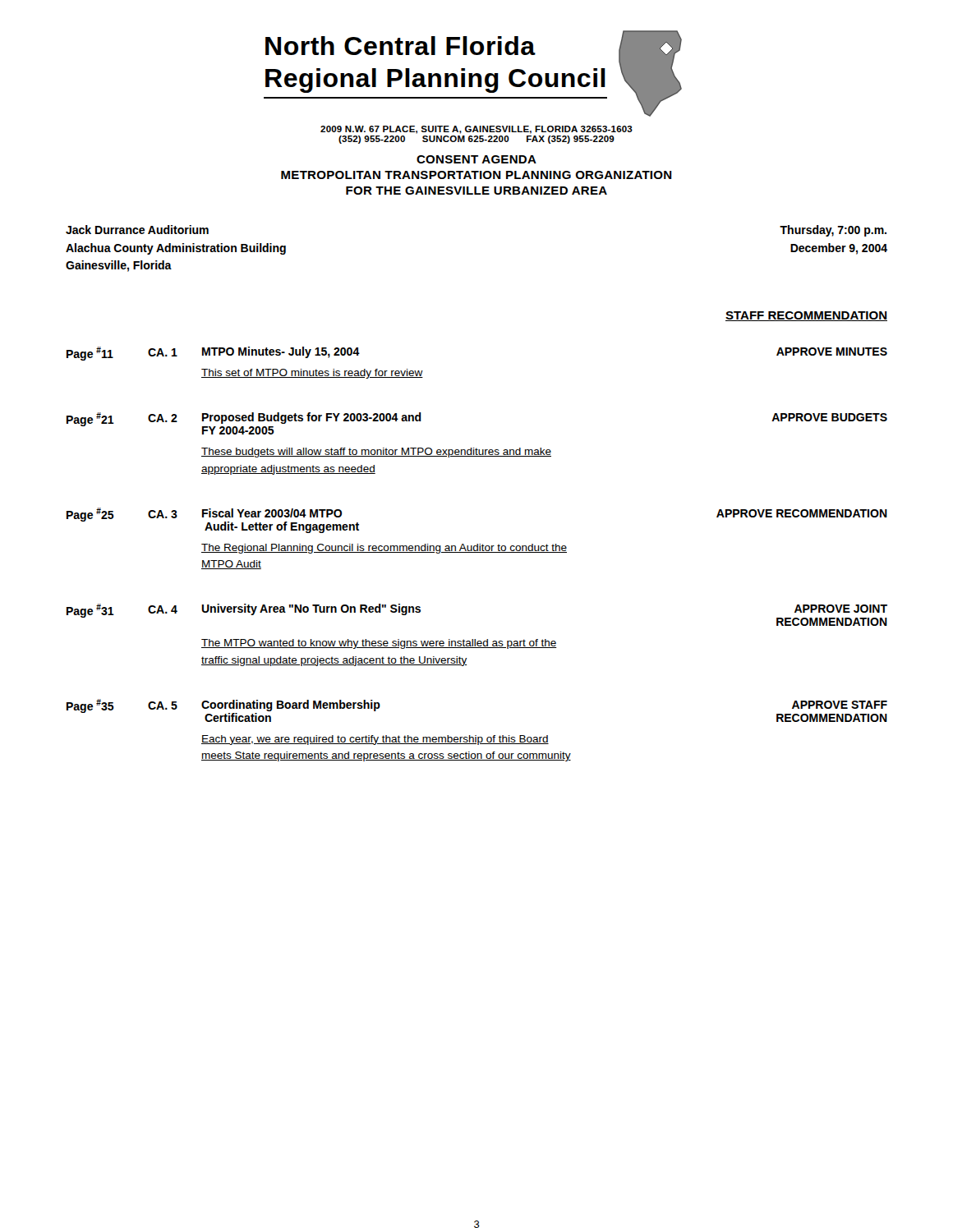Screen dimensions: 1232x953
Task: Find the list item that reads "Page #21 CA. 2 Proposed Budgets for FY"
Action: tap(476, 444)
